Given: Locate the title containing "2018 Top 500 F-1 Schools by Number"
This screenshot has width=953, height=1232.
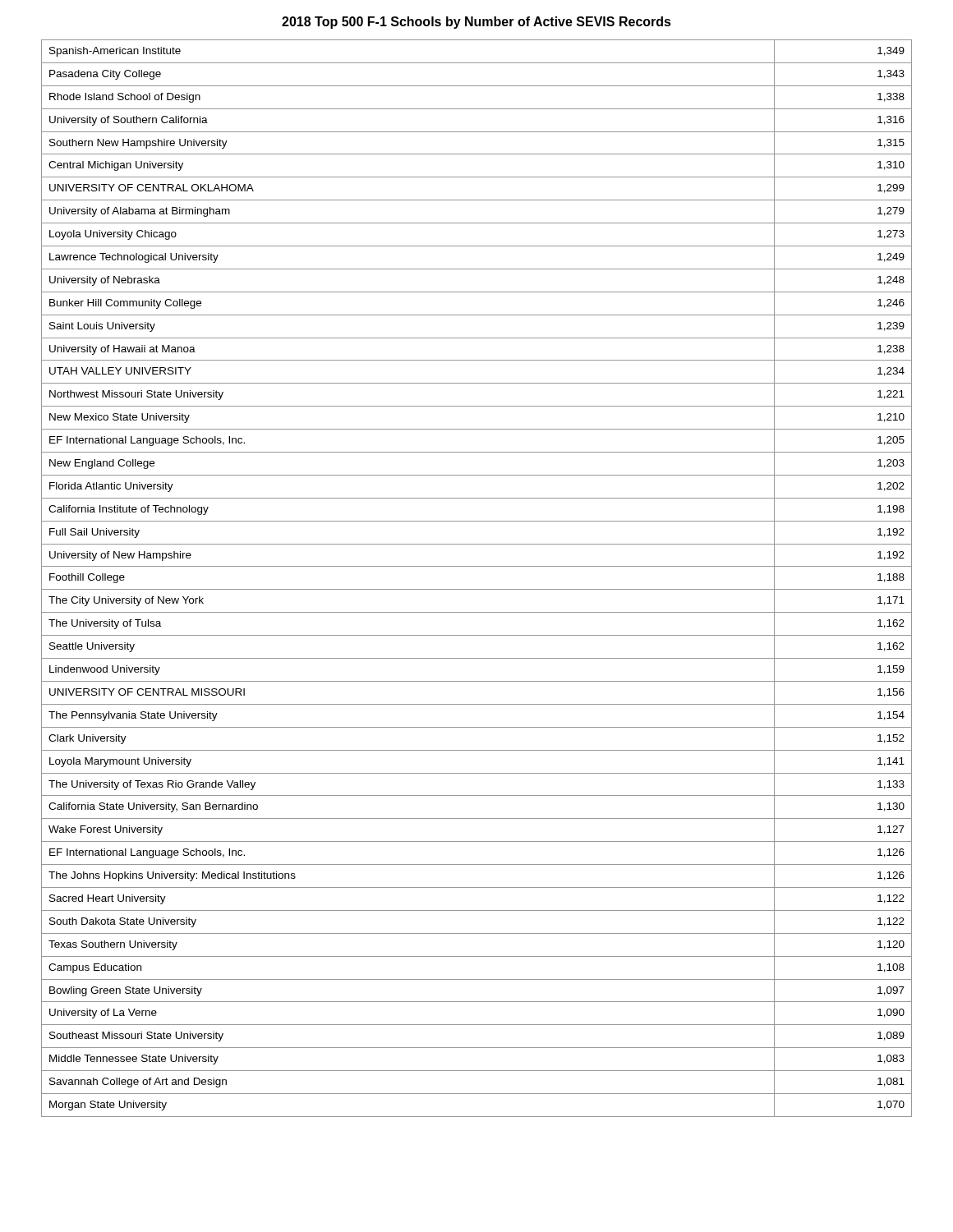Looking at the screenshot, I should click(476, 22).
